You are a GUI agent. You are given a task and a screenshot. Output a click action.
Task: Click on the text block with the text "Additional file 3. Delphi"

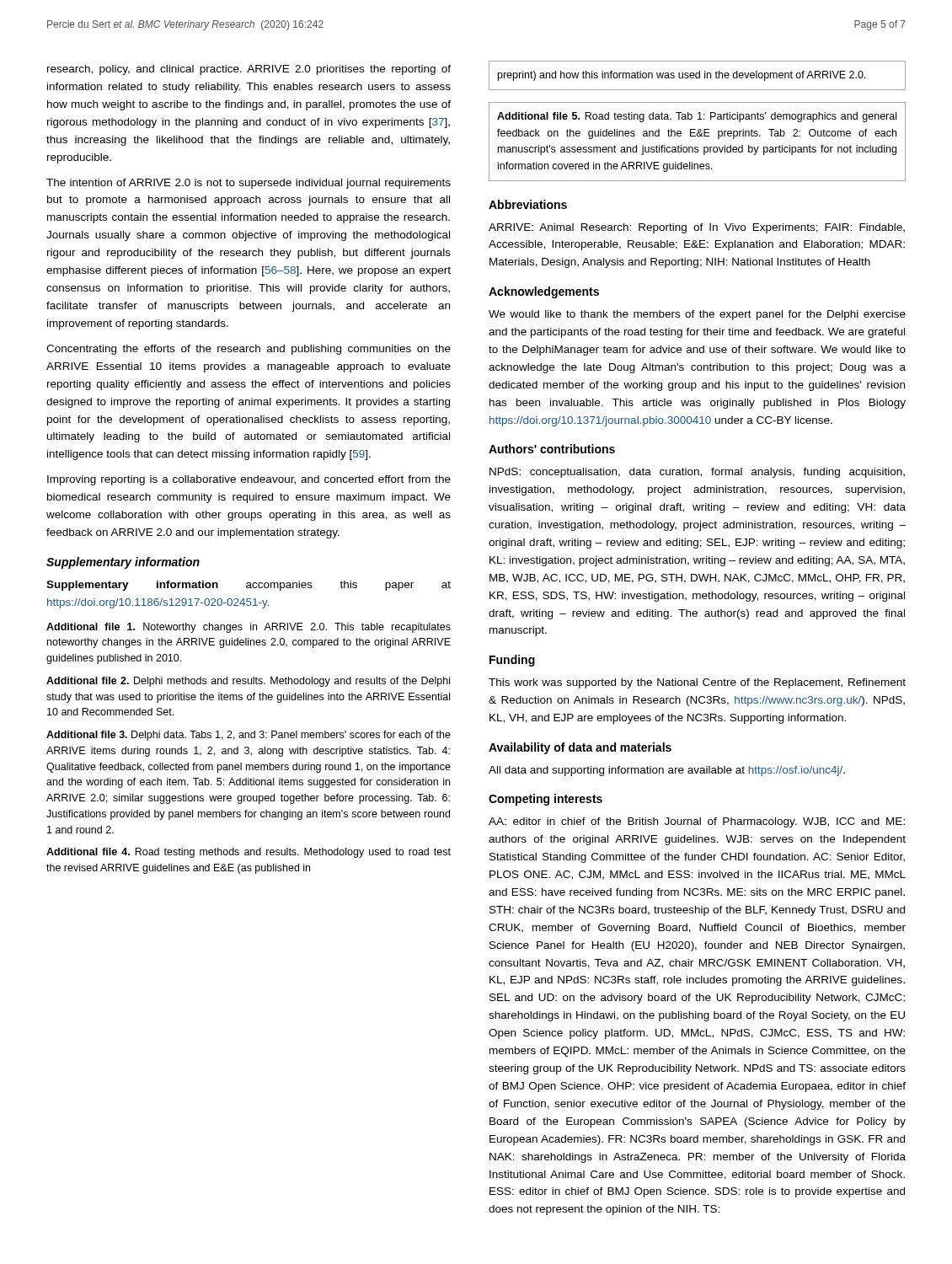249,782
